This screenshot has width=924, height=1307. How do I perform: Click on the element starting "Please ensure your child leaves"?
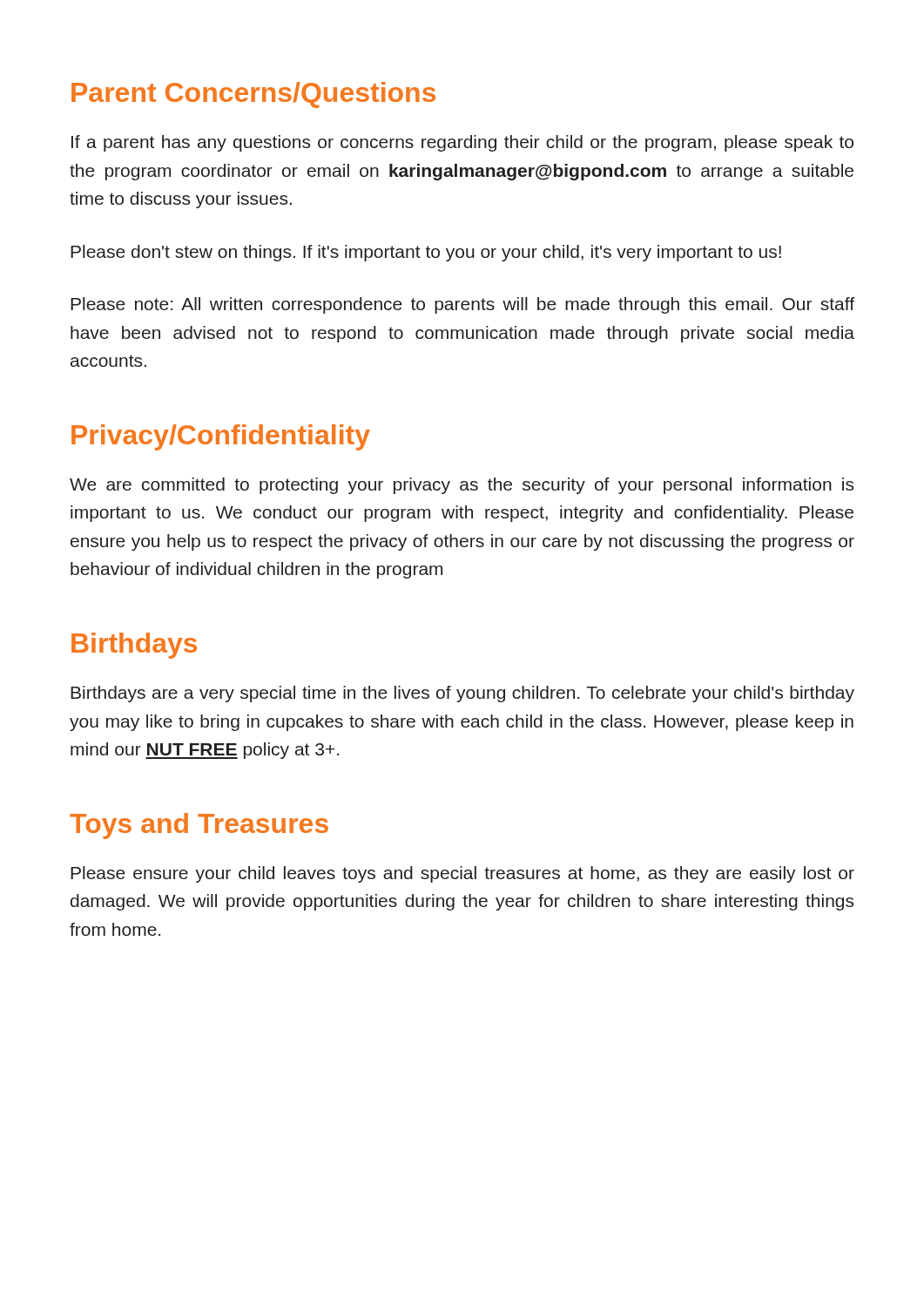(x=462, y=901)
